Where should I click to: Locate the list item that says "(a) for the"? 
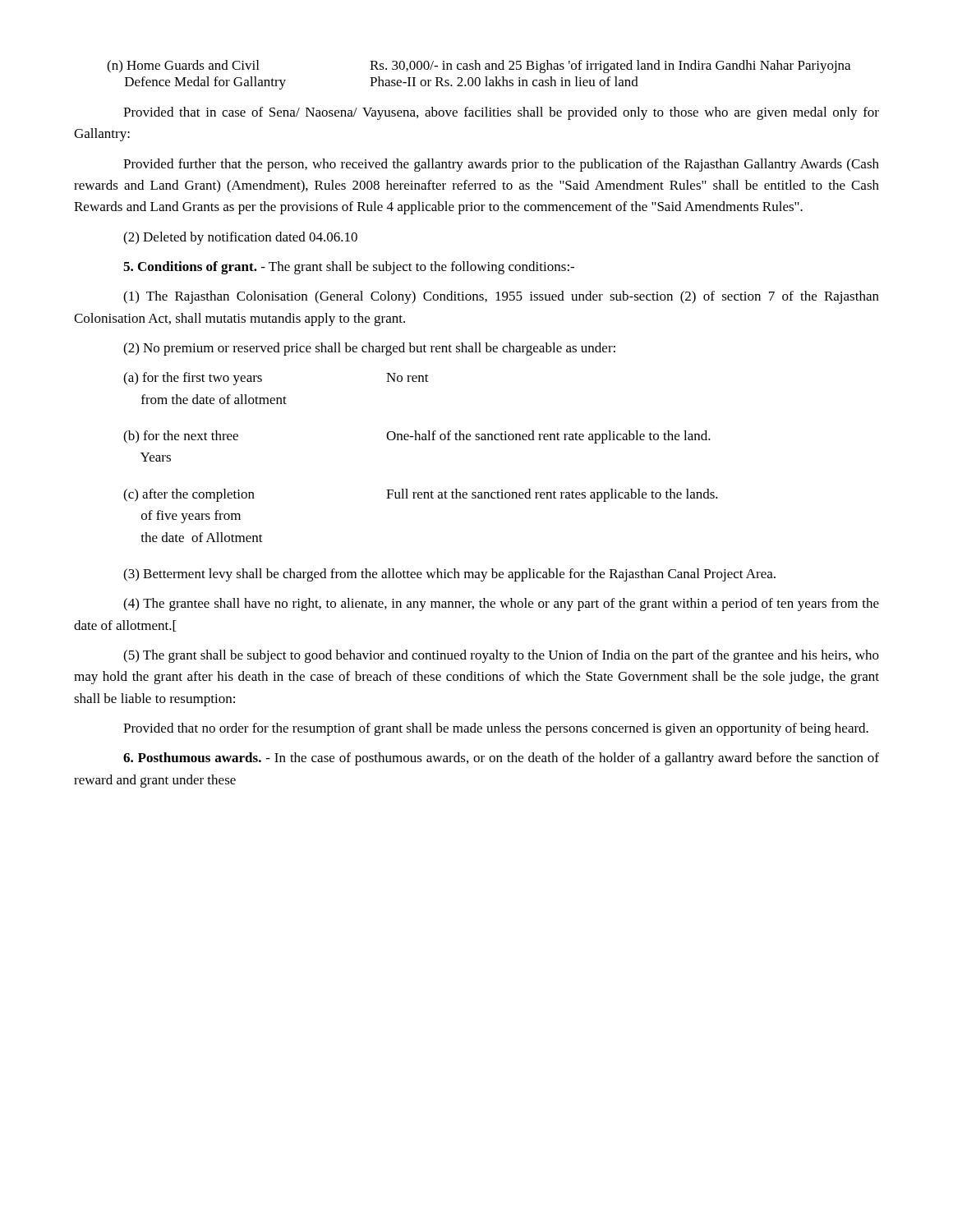pyautogui.click(x=193, y=378)
